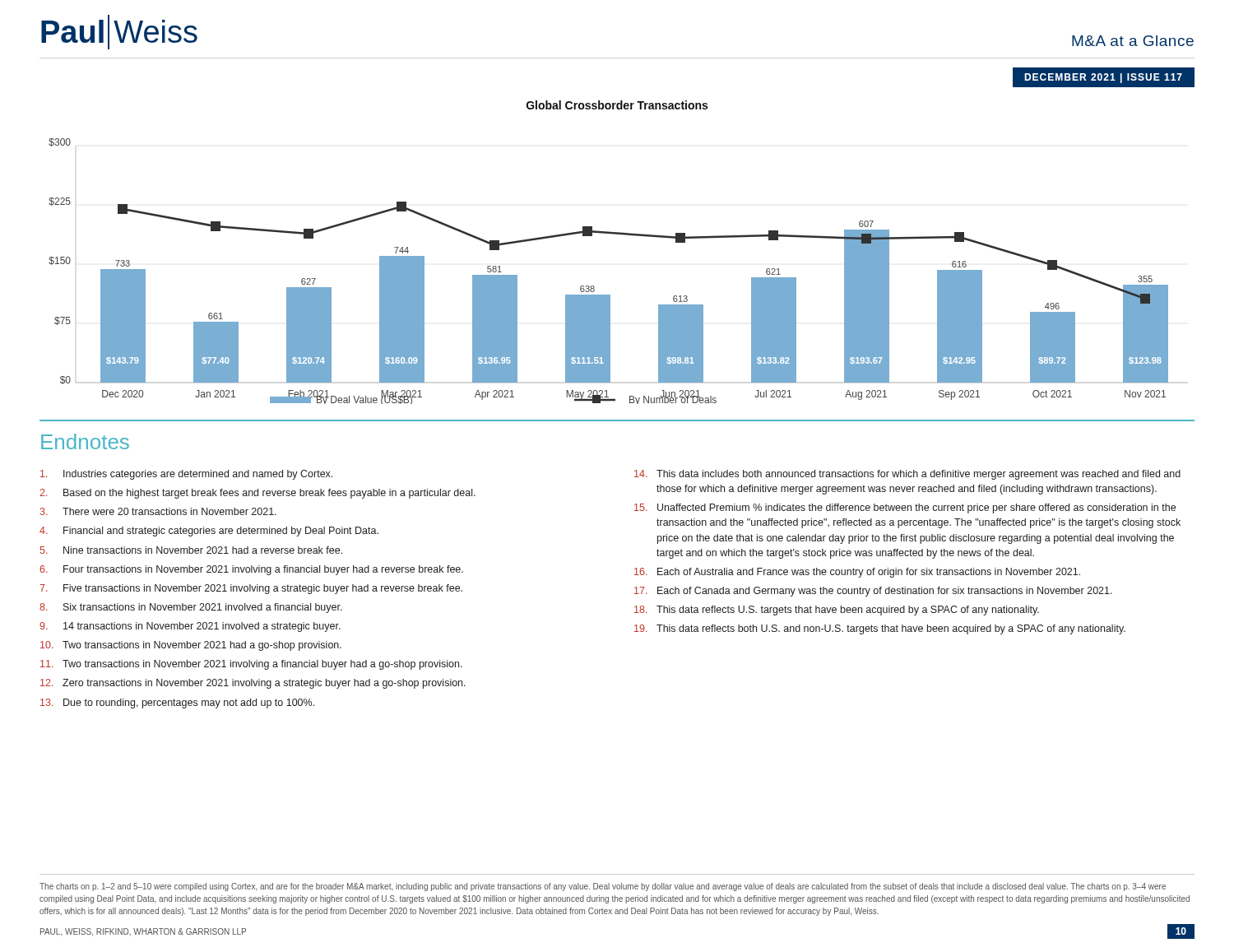1234x952 pixels.
Task: Where is the passage that starts "9. 14 transactions in November 2021"?
Action: [190, 626]
